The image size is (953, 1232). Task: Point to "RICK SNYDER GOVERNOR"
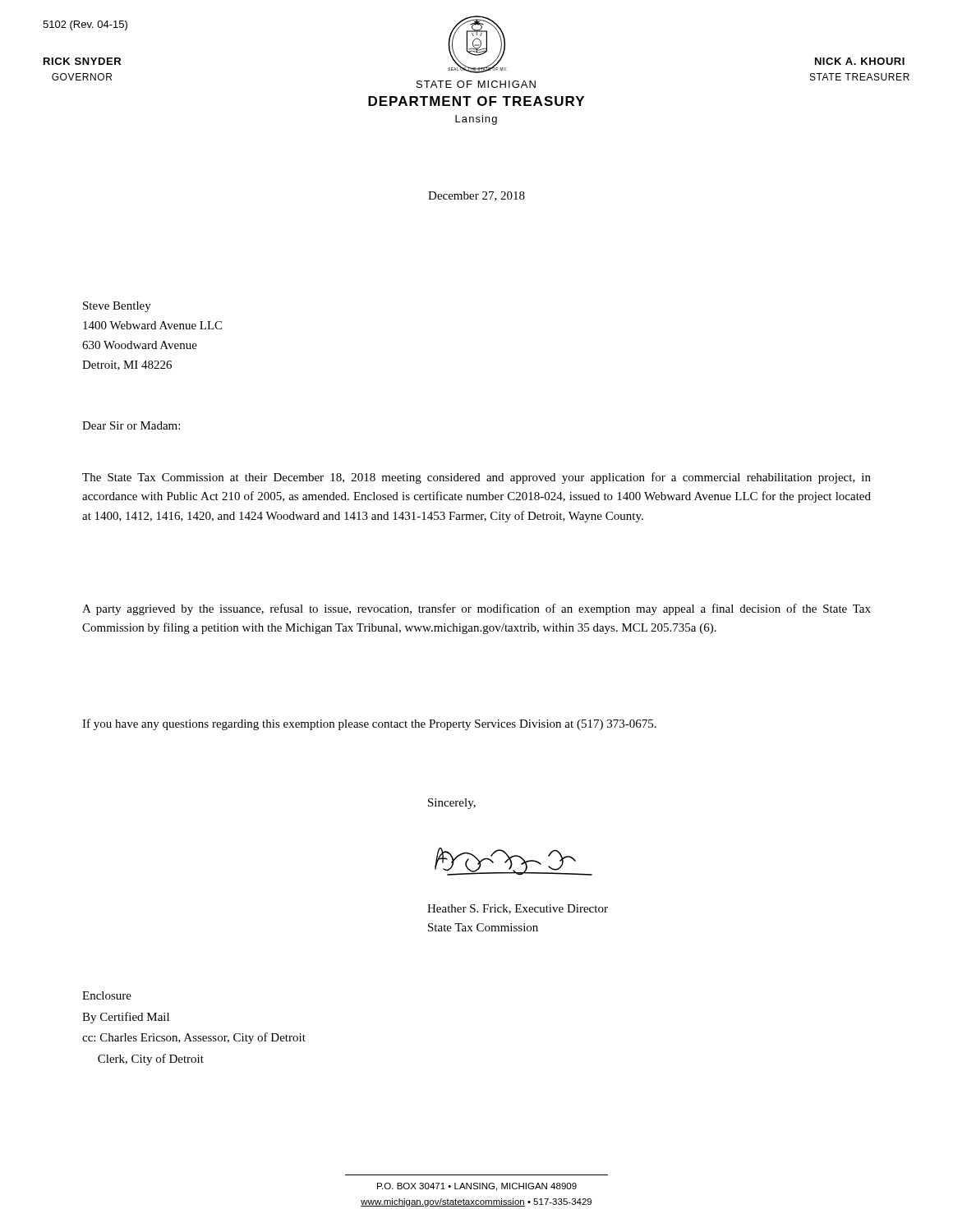pyautogui.click(x=82, y=69)
